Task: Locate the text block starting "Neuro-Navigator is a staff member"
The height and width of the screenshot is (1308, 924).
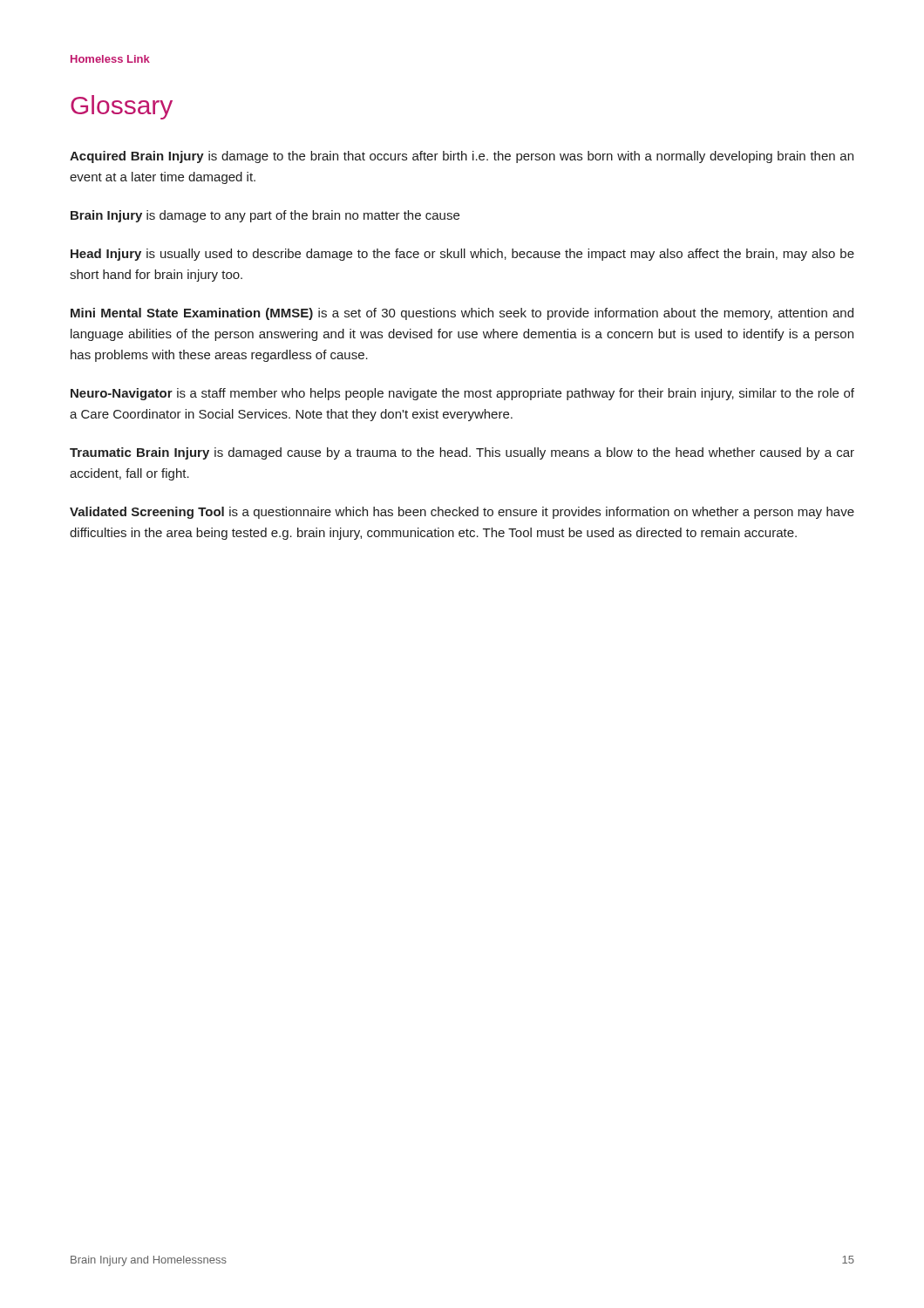Action: tap(462, 403)
